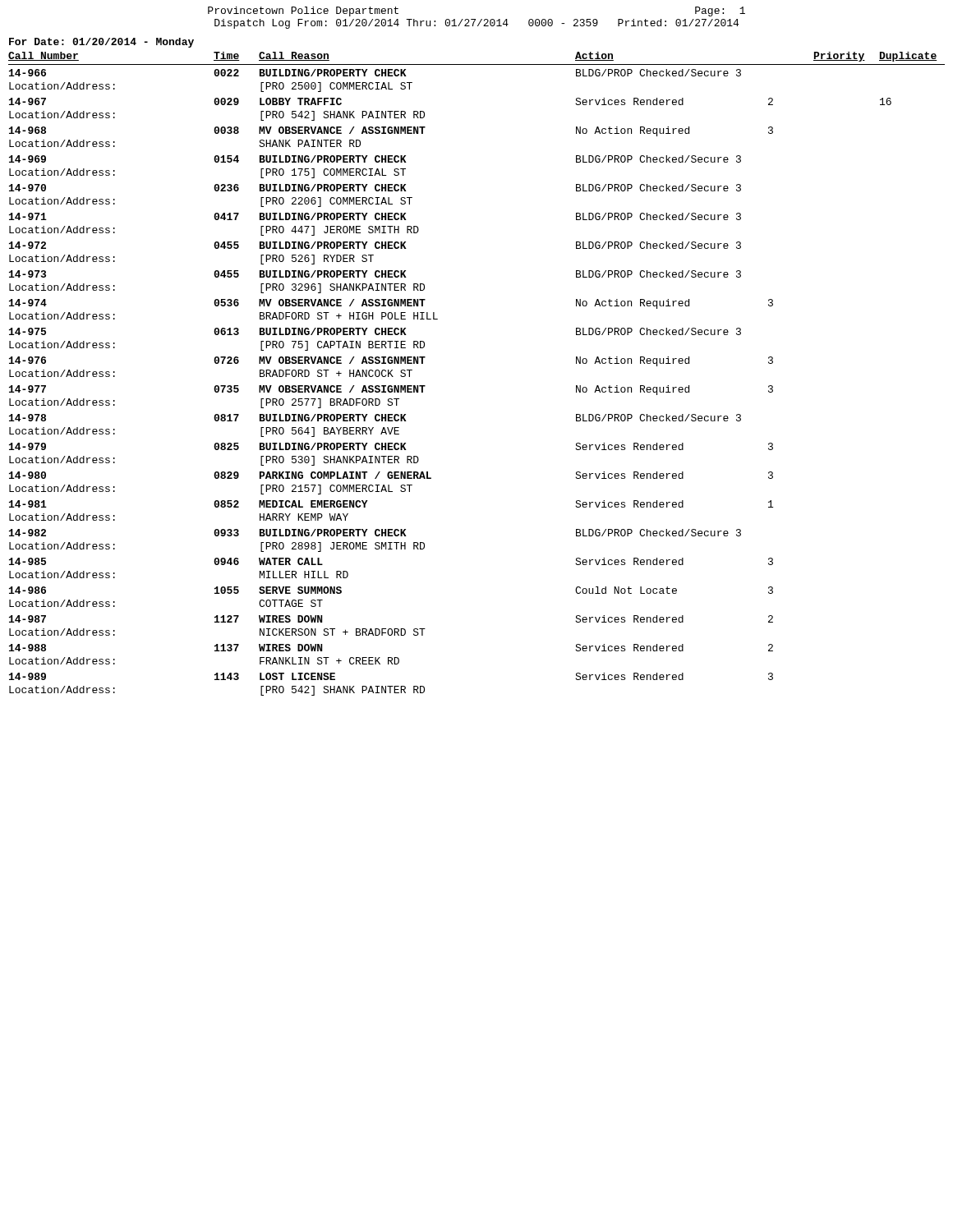Point to "For Date: 01/20/2014 - Monday"
This screenshot has height=1232, width=953.
click(x=101, y=42)
